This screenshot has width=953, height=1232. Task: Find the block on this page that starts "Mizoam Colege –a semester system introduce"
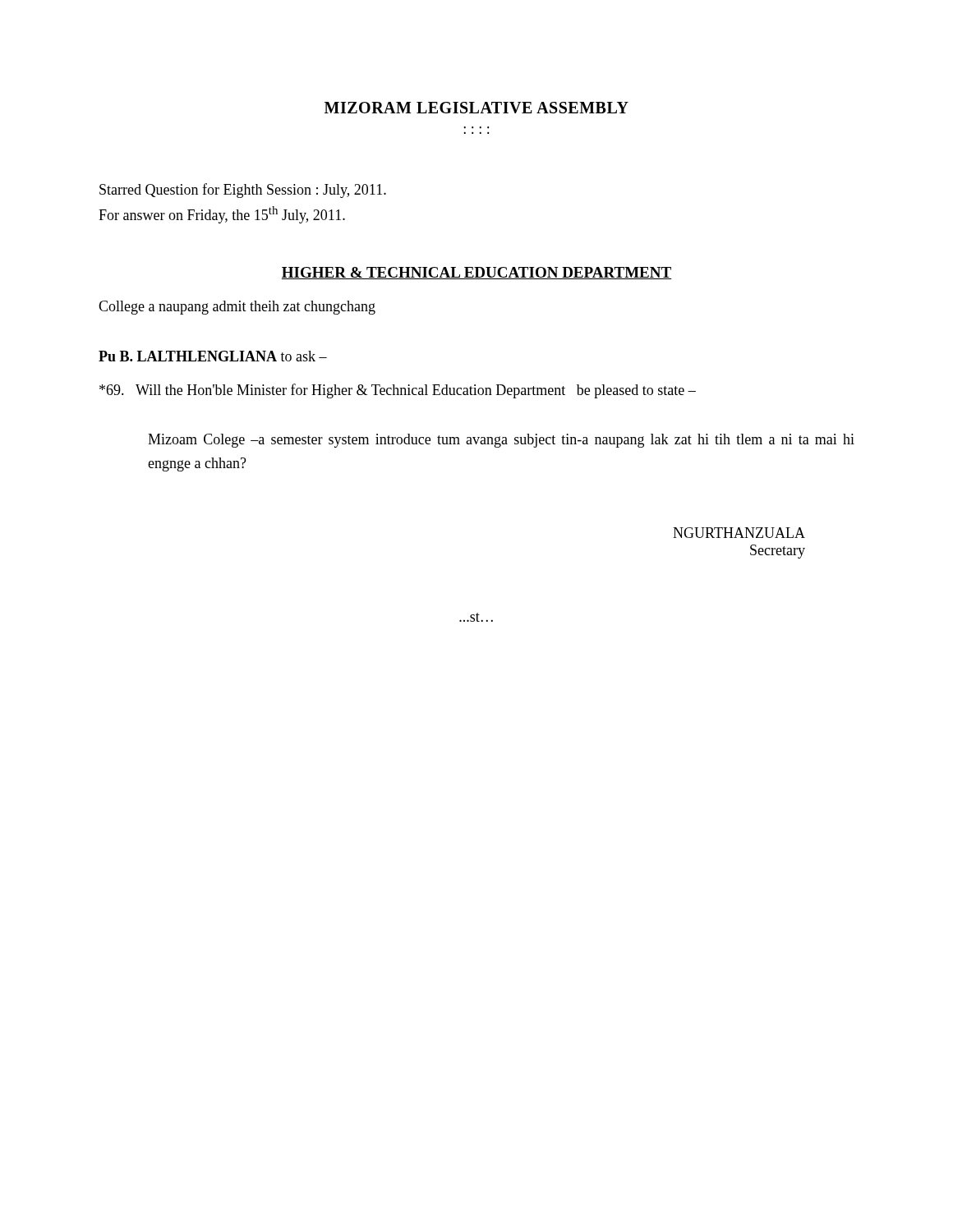tap(501, 451)
